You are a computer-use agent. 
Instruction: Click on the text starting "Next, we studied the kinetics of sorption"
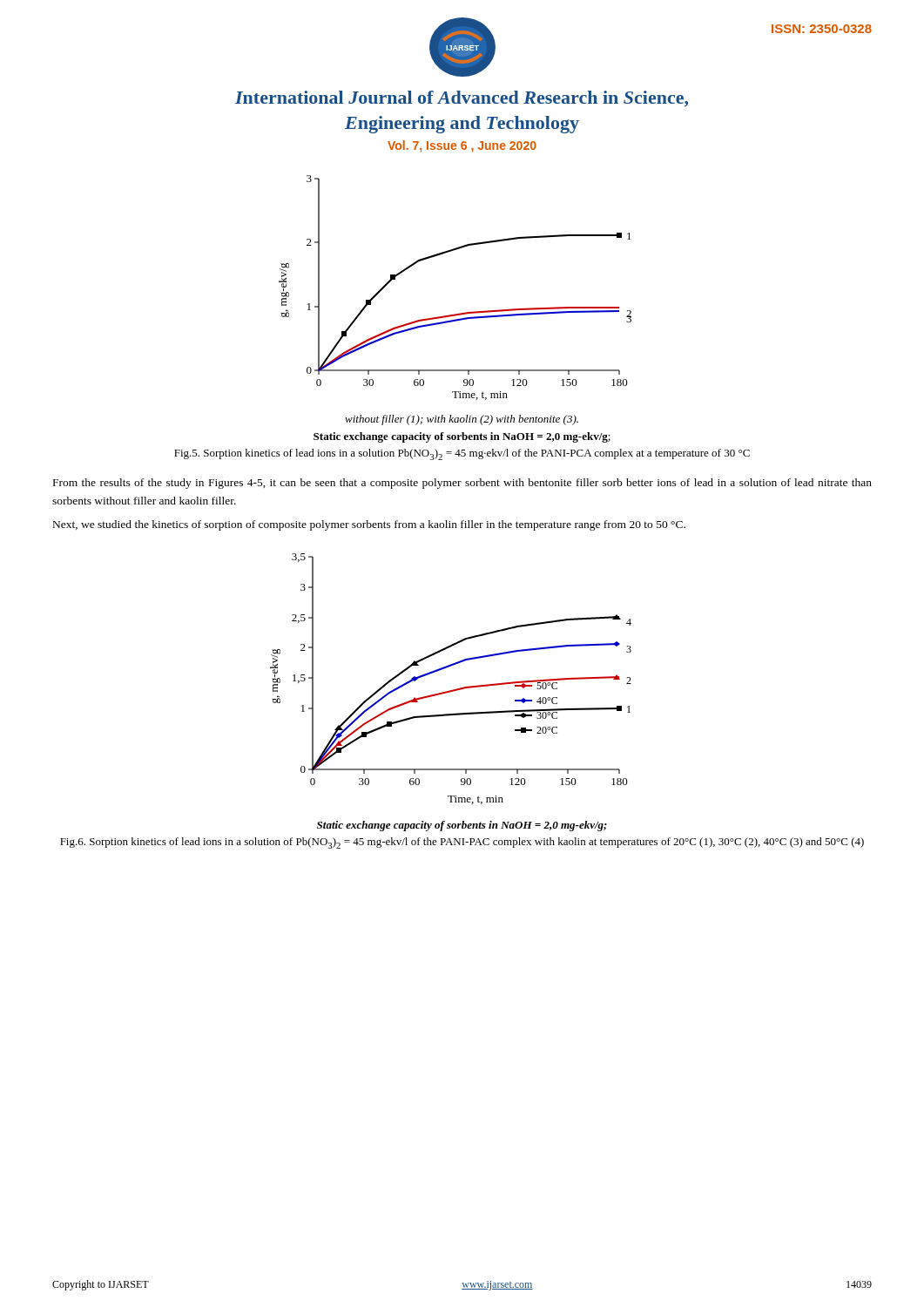[x=369, y=524]
